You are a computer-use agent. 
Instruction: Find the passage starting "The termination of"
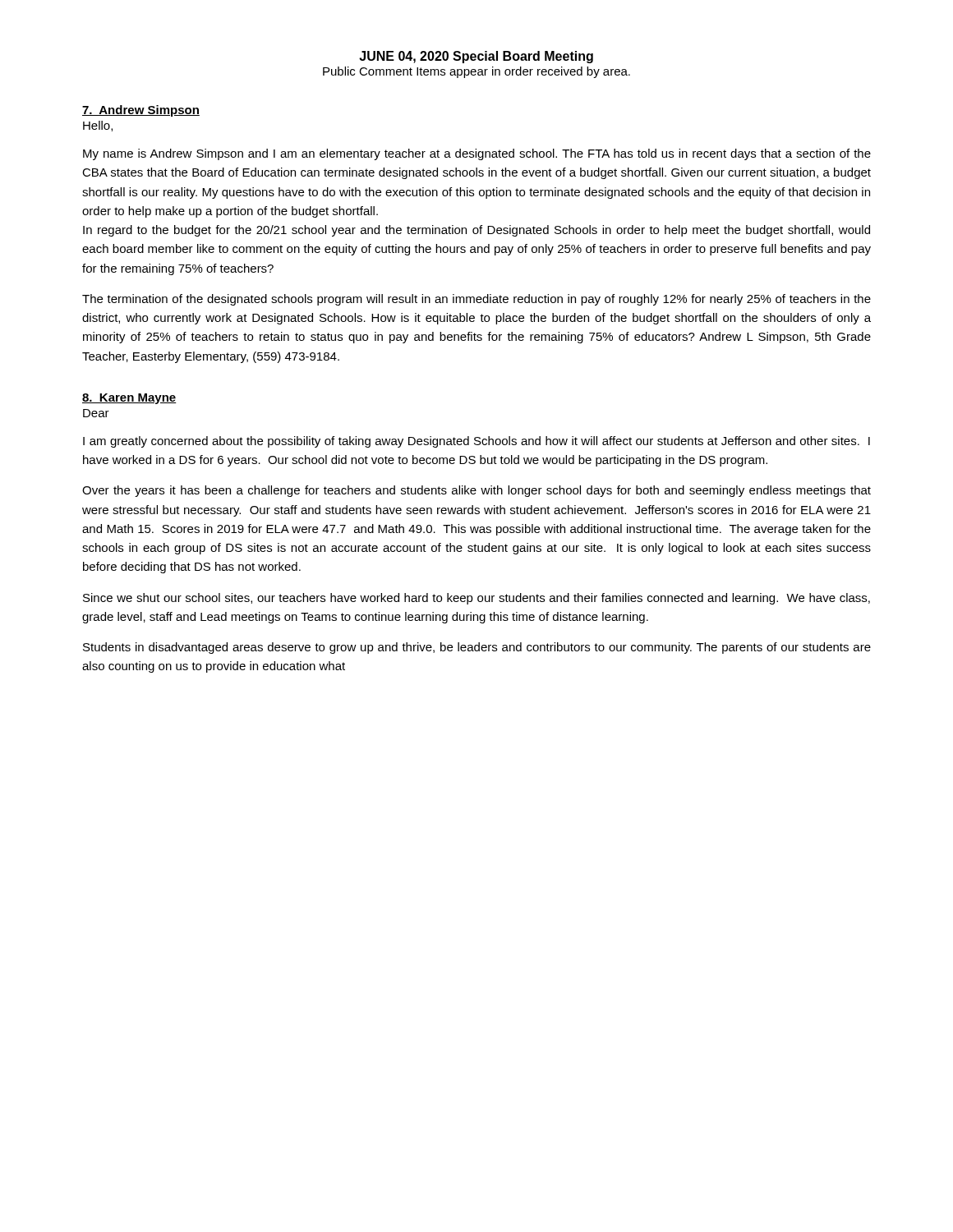click(476, 327)
